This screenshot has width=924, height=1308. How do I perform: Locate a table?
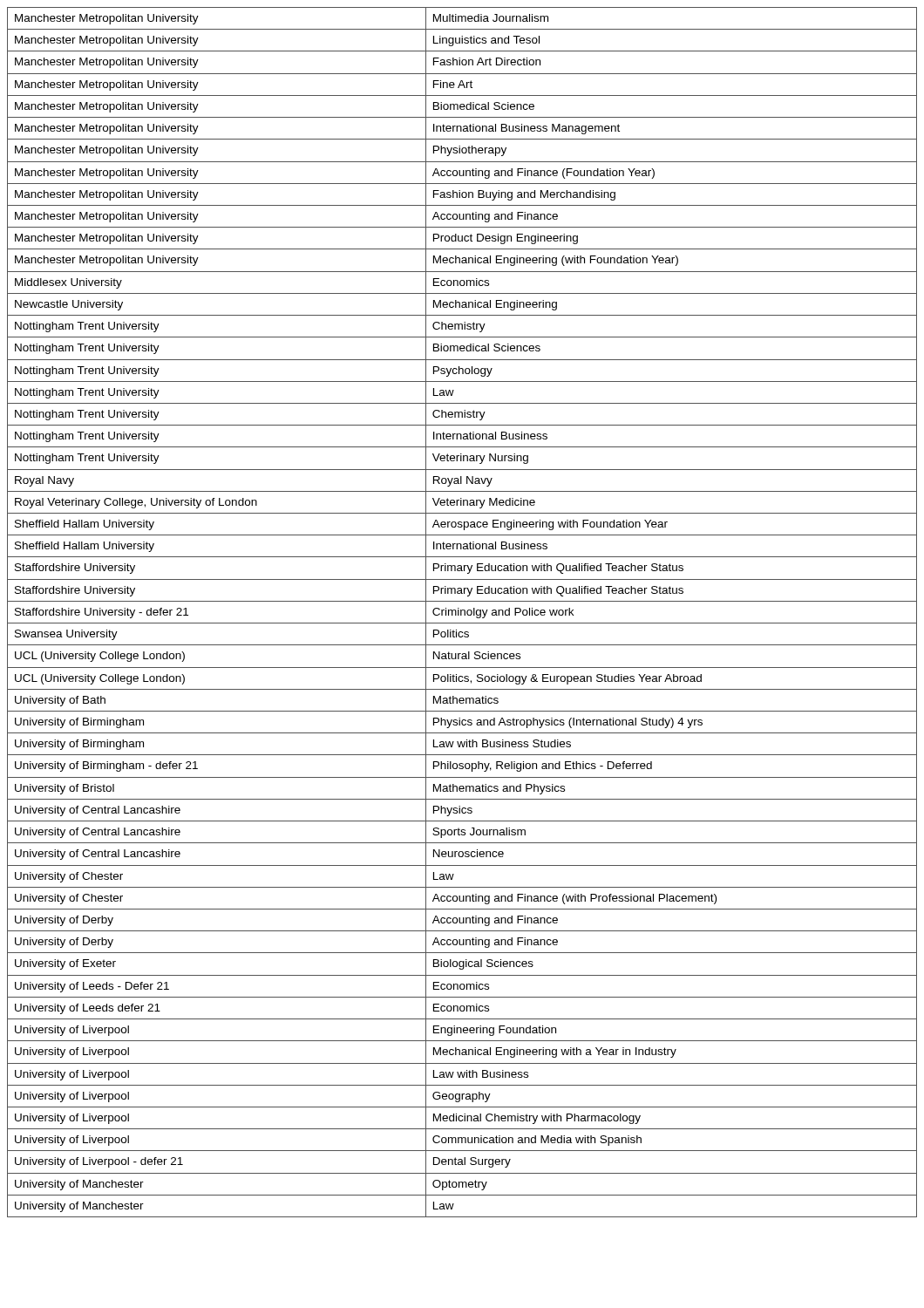pos(462,612)
